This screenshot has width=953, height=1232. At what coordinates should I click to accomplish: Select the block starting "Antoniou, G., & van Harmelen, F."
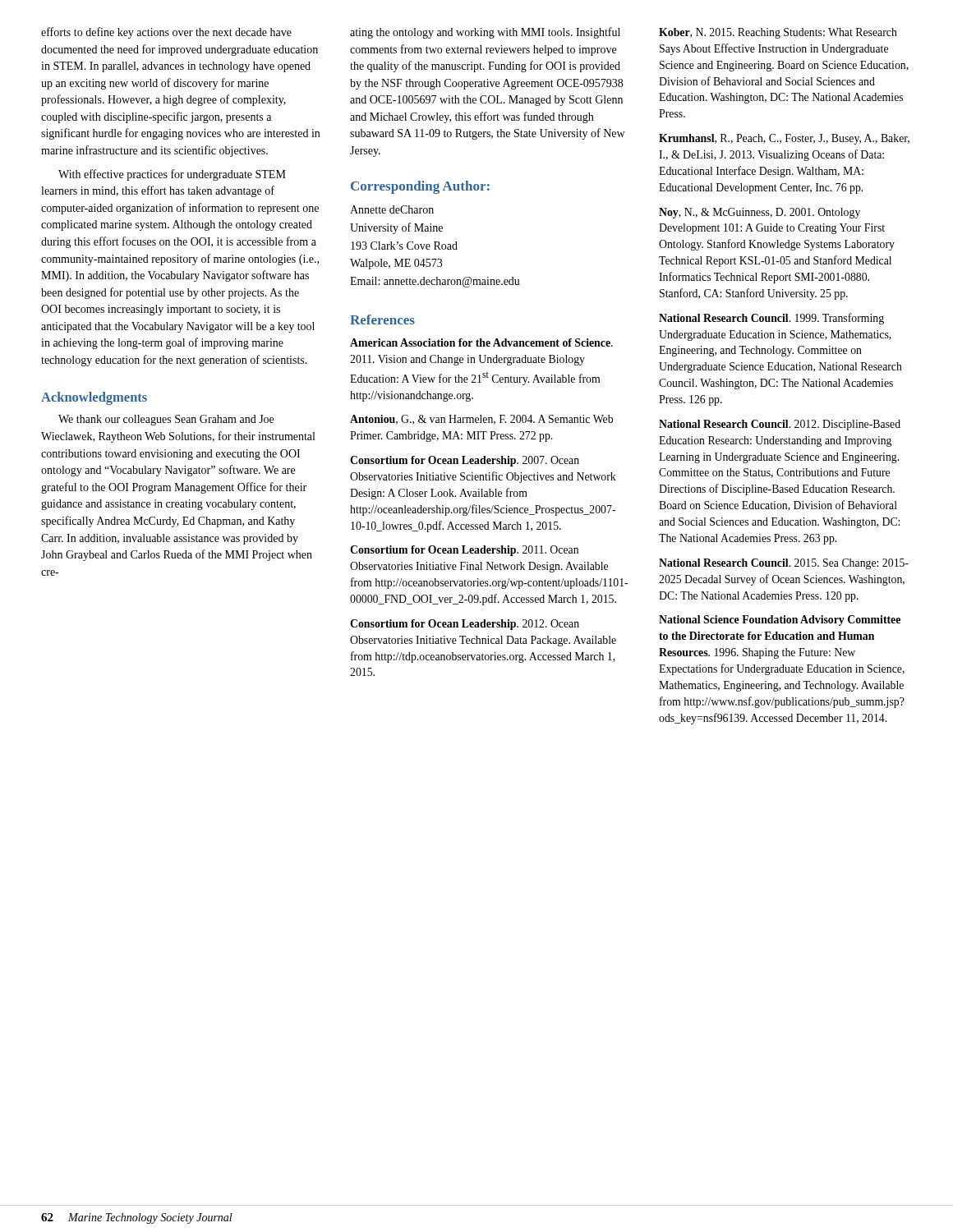pos(482,428)
